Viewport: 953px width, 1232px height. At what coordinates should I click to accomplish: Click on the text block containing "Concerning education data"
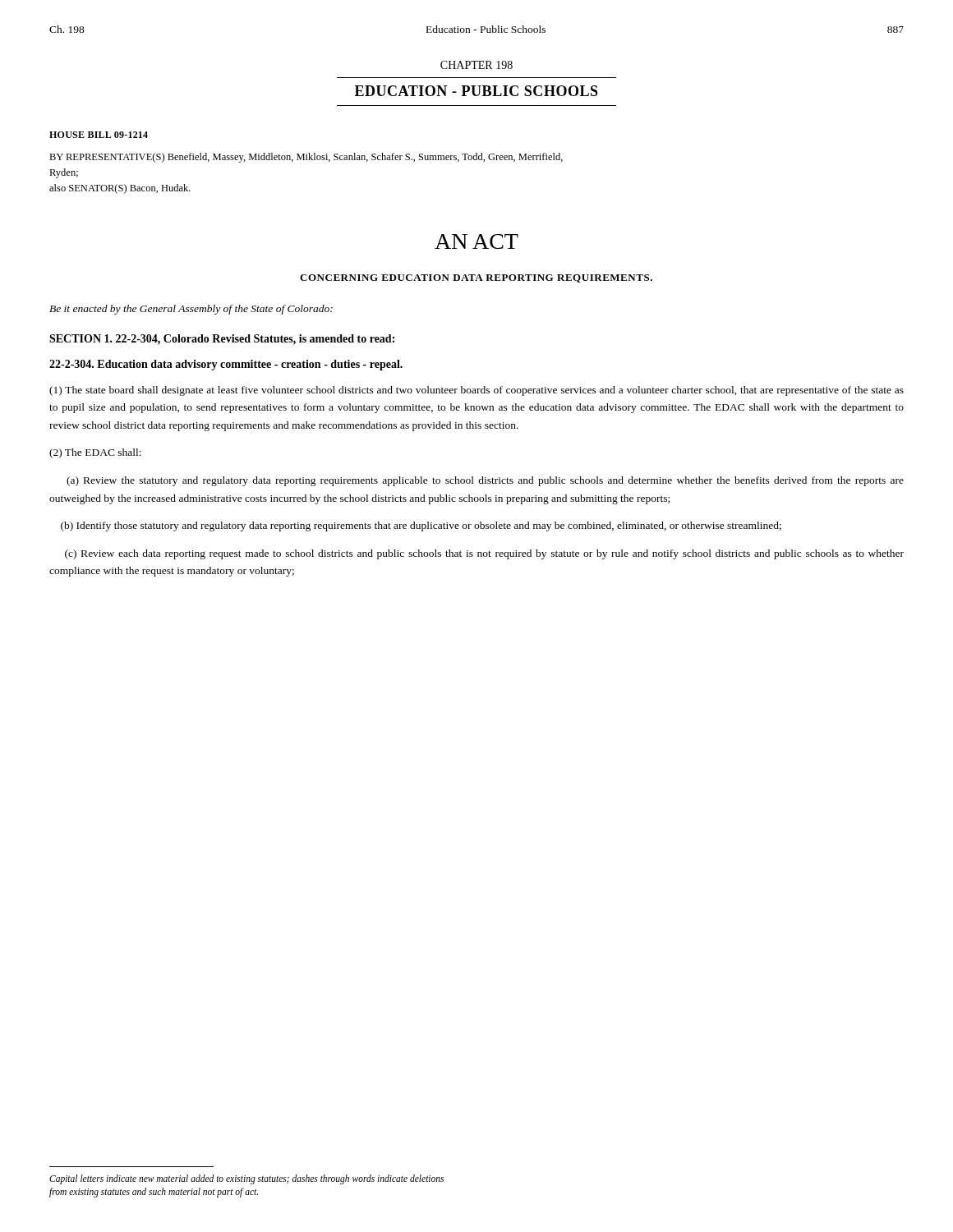pyautogui.click(x=476, y=277)
